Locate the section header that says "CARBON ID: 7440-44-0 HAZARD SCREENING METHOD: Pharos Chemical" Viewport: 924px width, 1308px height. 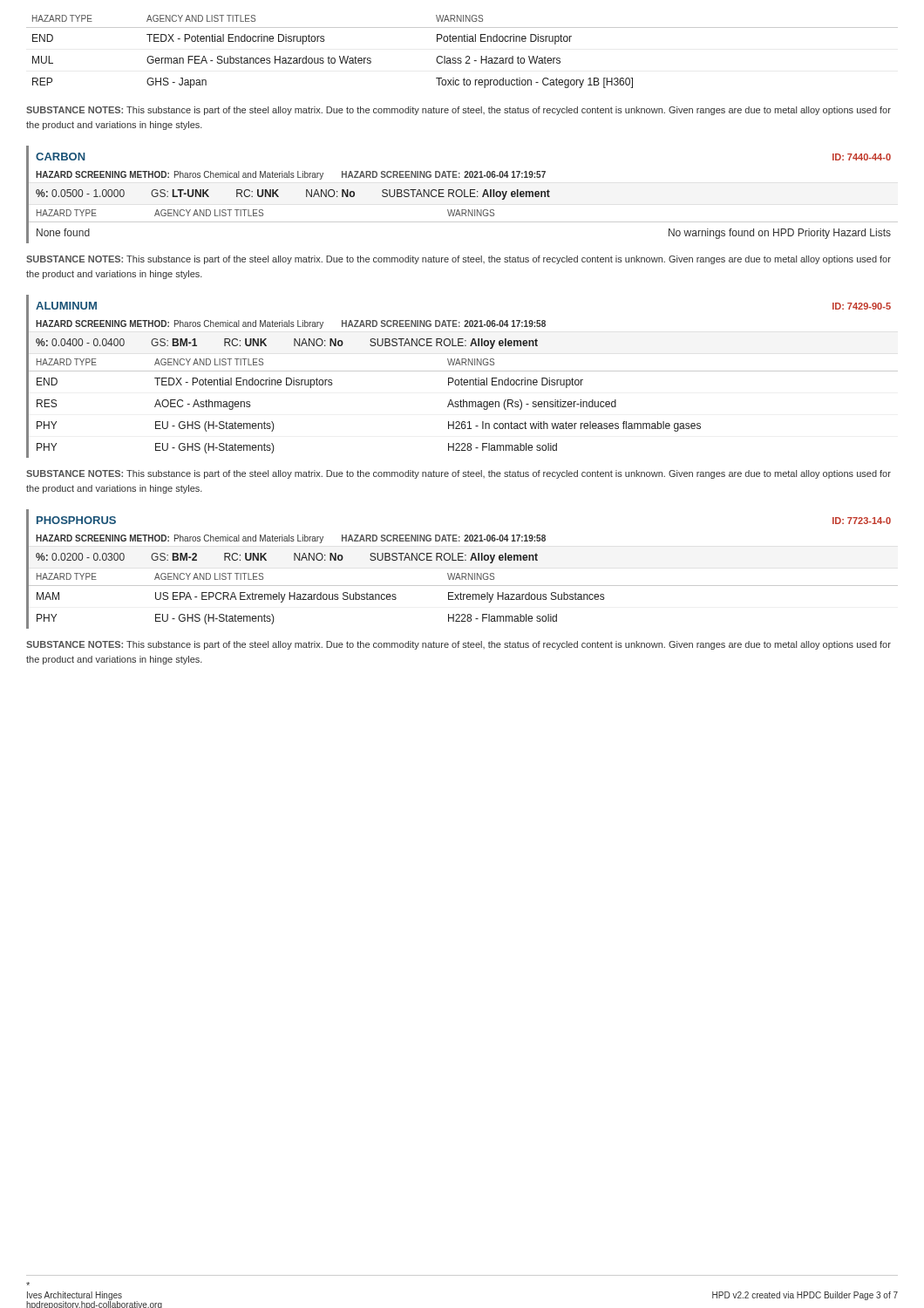click(x=463, y=194)
